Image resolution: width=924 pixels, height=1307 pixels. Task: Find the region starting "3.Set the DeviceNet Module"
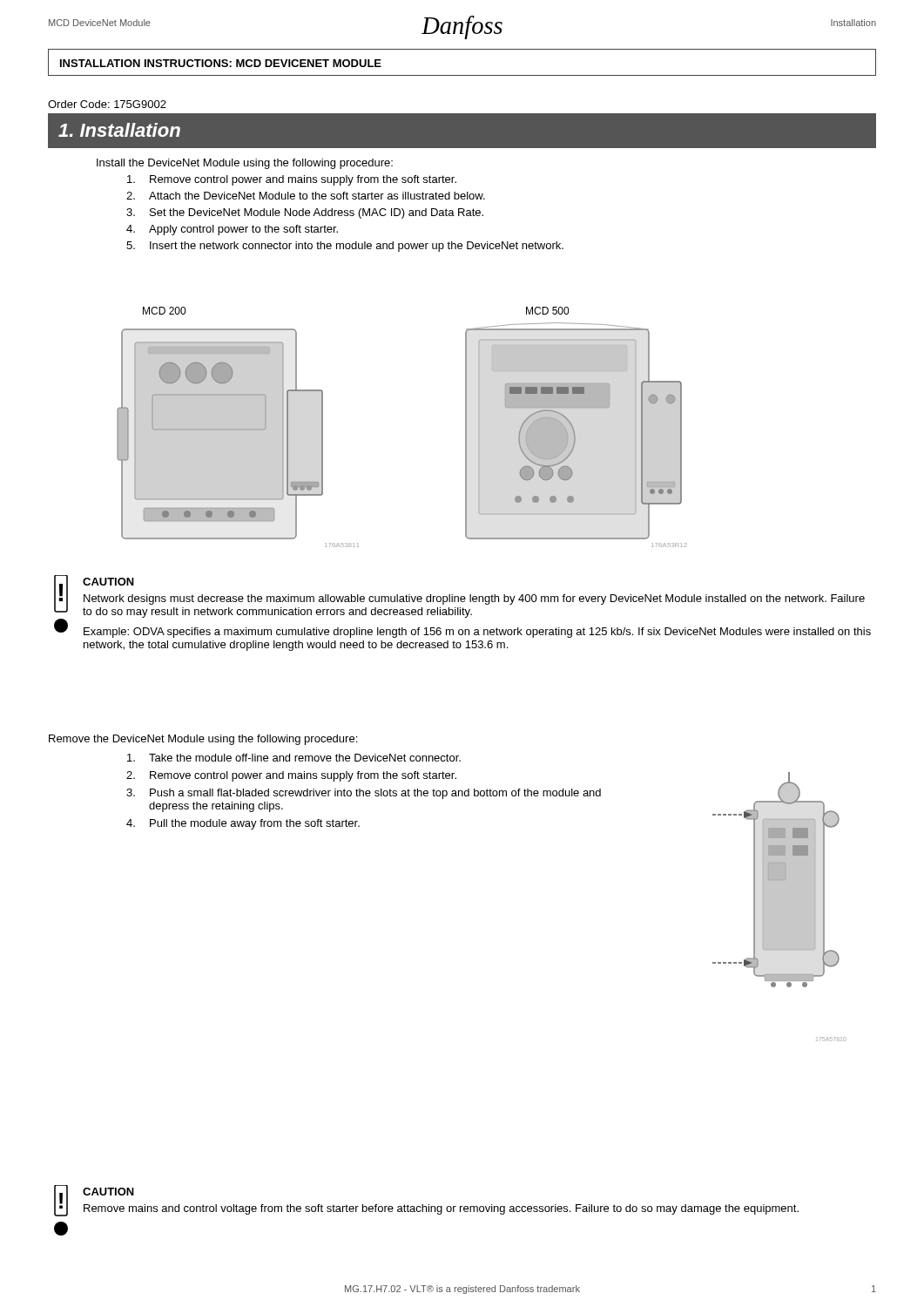pos(305,212)
